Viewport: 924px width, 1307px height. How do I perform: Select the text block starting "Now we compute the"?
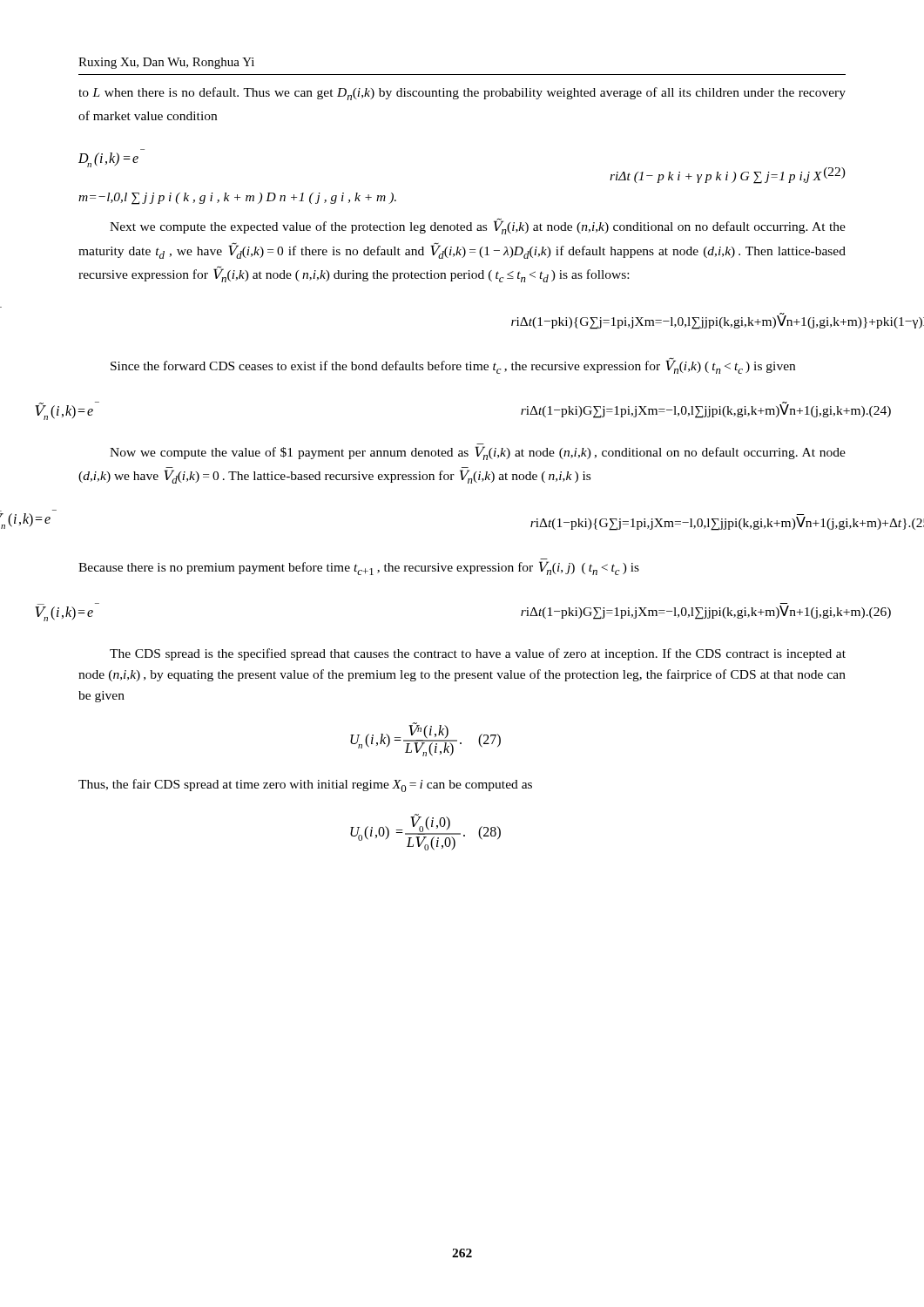click(462, 465)
